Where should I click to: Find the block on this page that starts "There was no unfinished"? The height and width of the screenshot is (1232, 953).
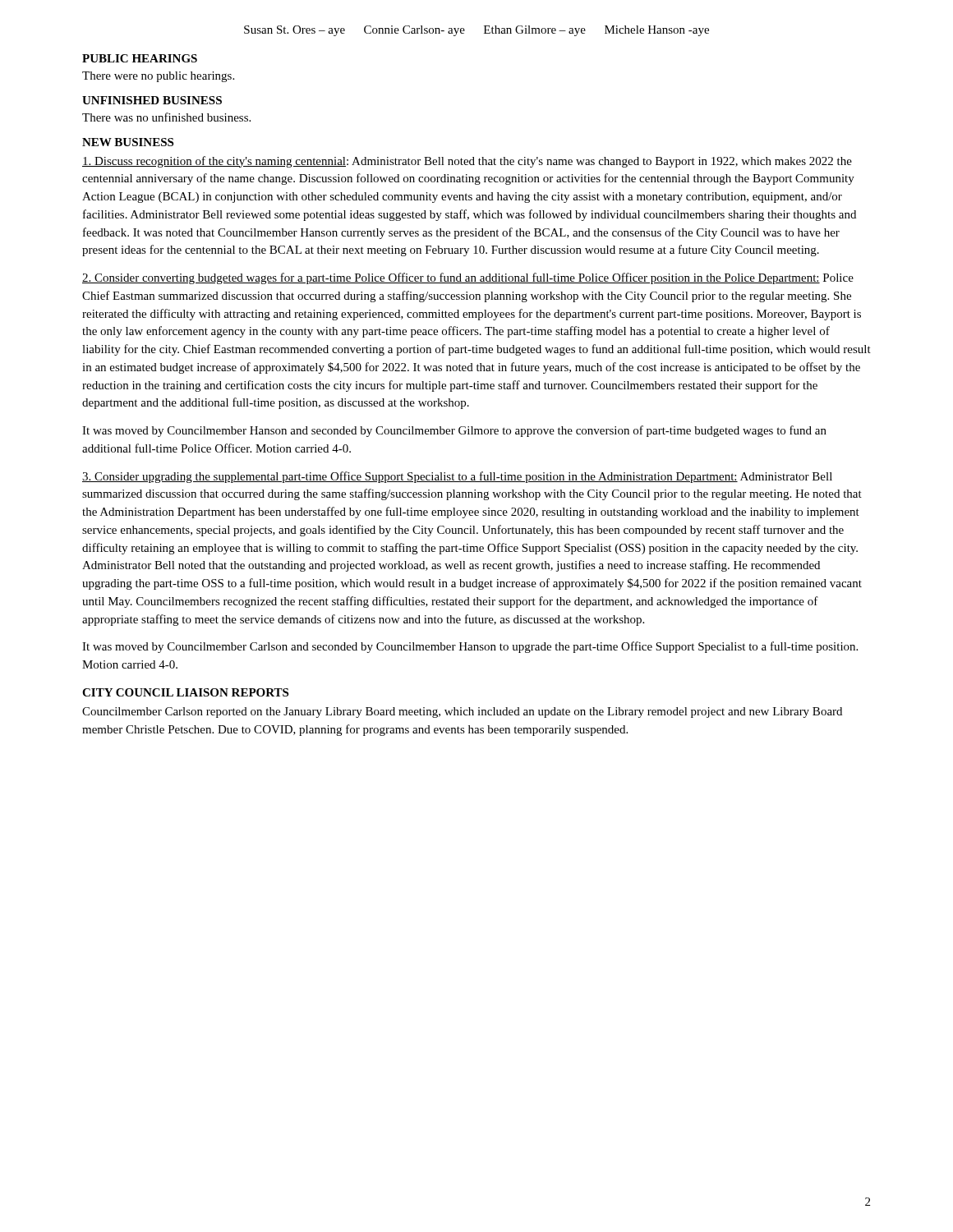[x=167, y=117]
